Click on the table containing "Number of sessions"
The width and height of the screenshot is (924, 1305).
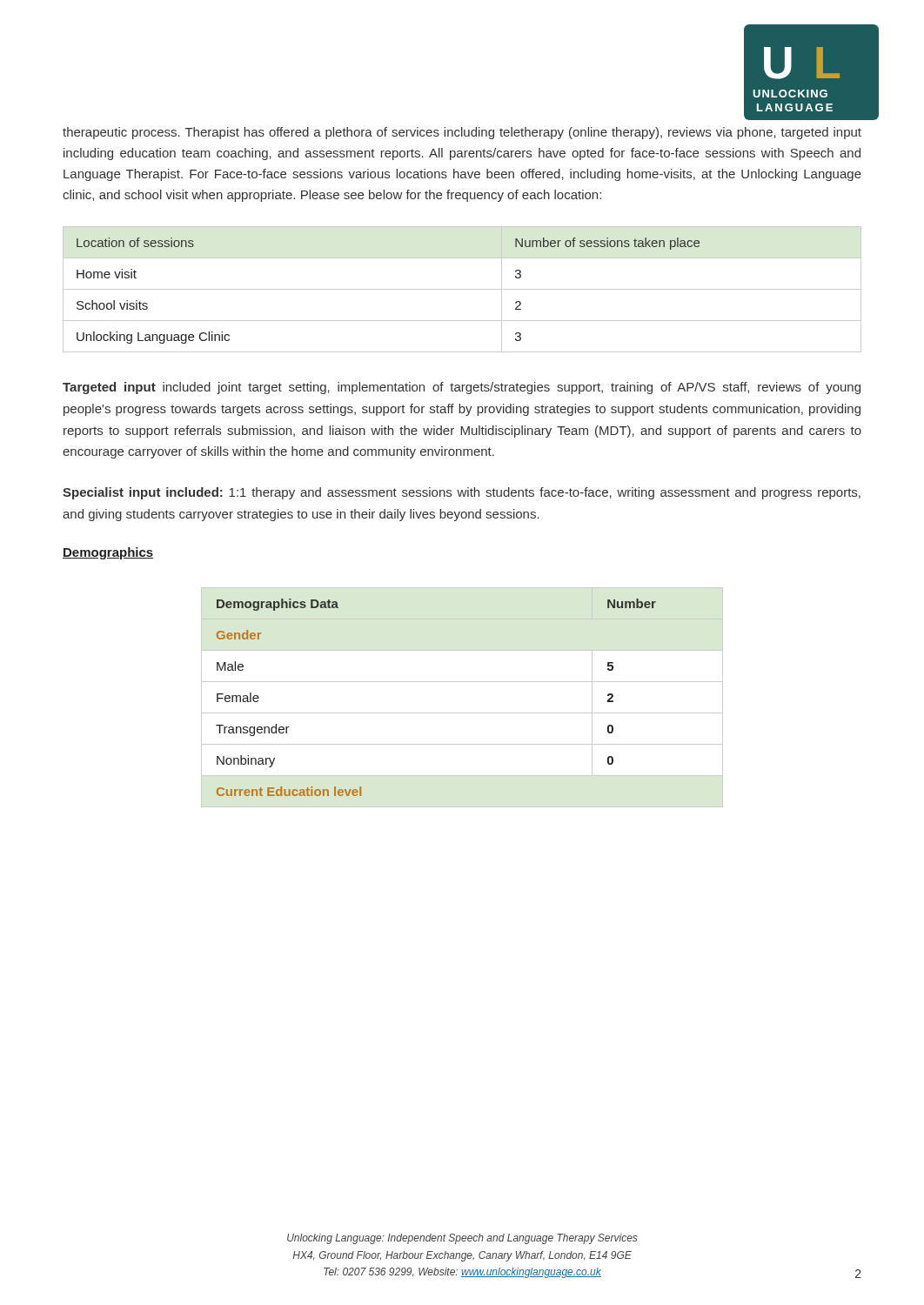(462, 289)
